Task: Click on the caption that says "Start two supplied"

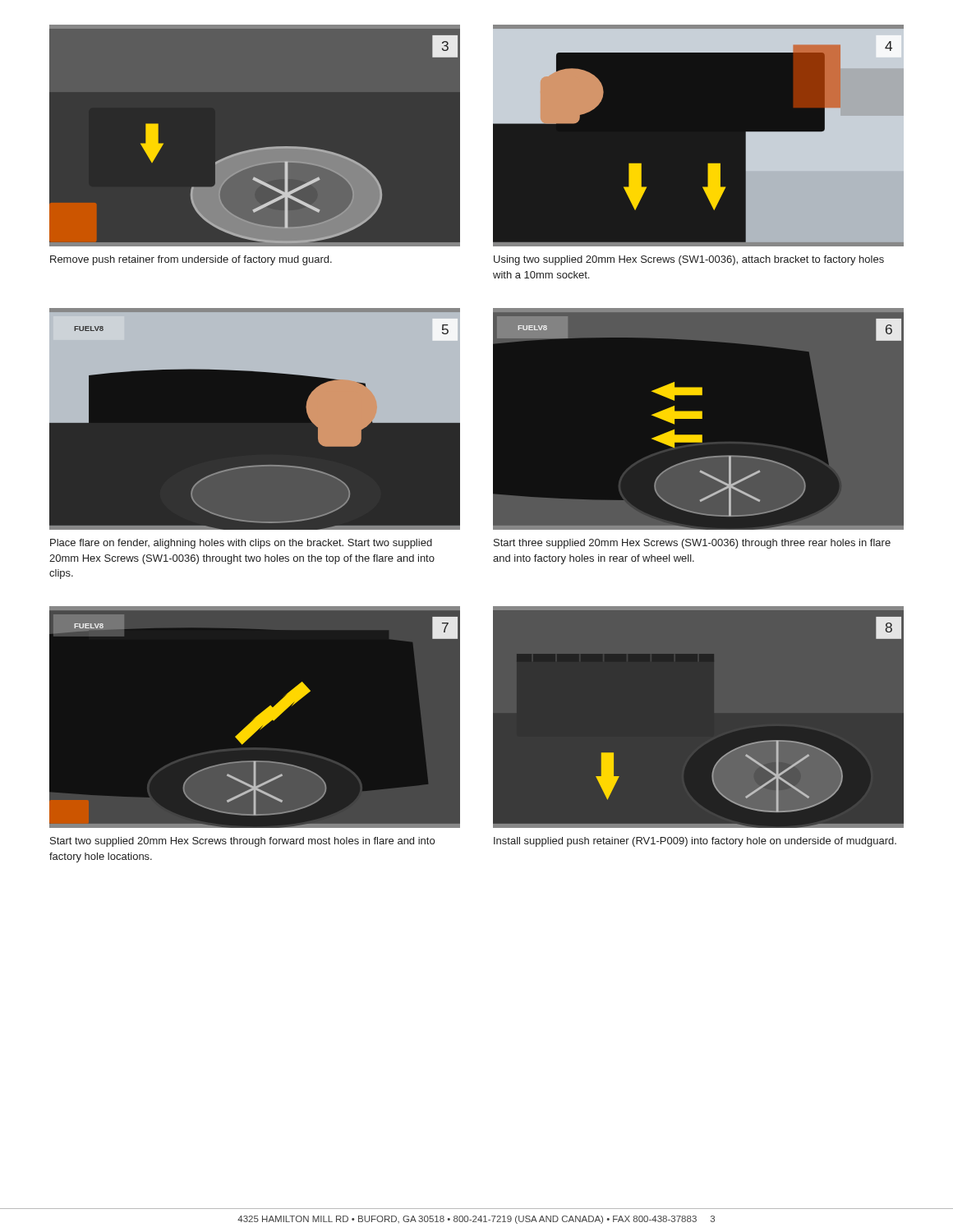Action: (242, 849)
